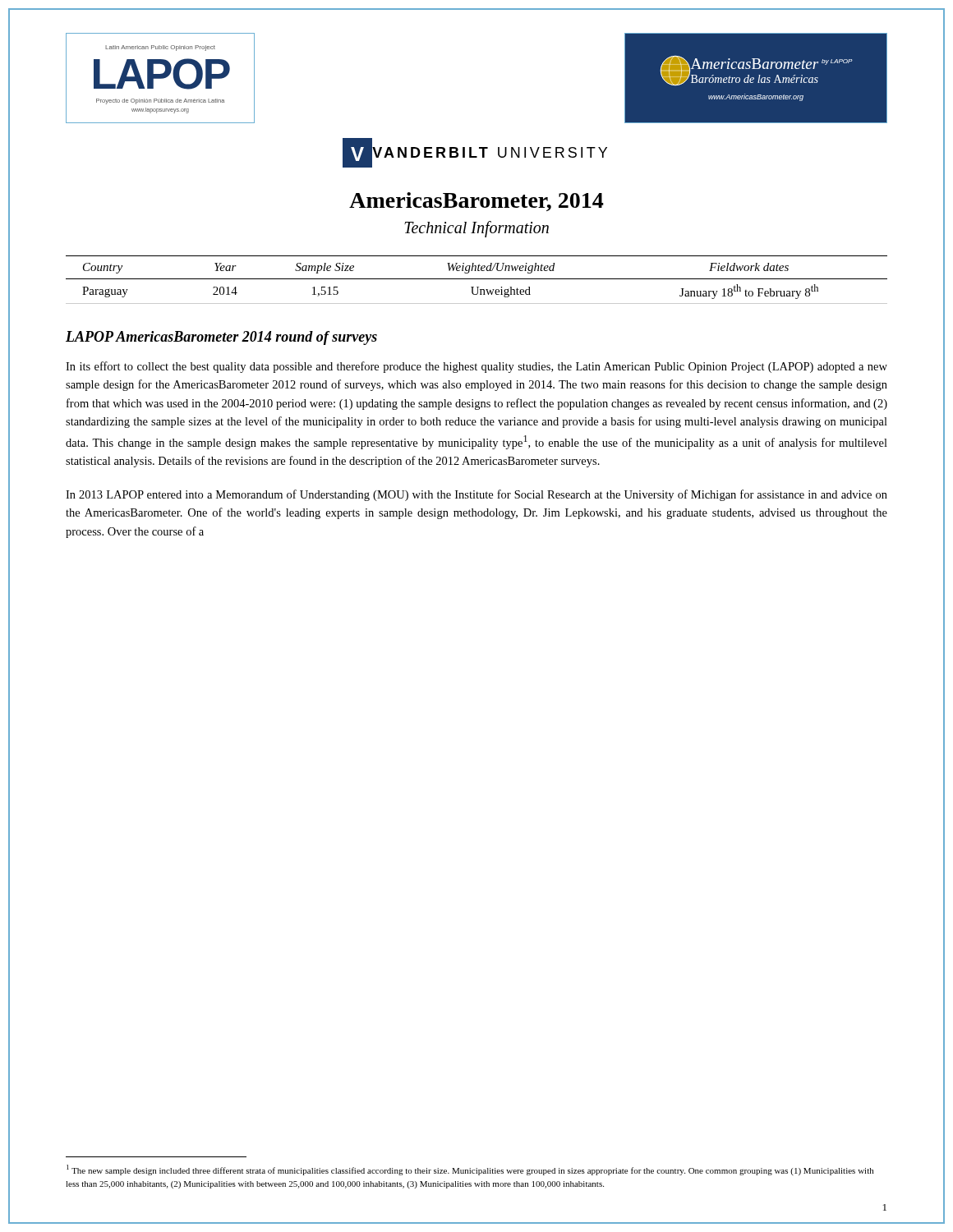Find the passage starting "LAPOP AmericasBarometer 2014 round of surveys"

tap(221, 338)
